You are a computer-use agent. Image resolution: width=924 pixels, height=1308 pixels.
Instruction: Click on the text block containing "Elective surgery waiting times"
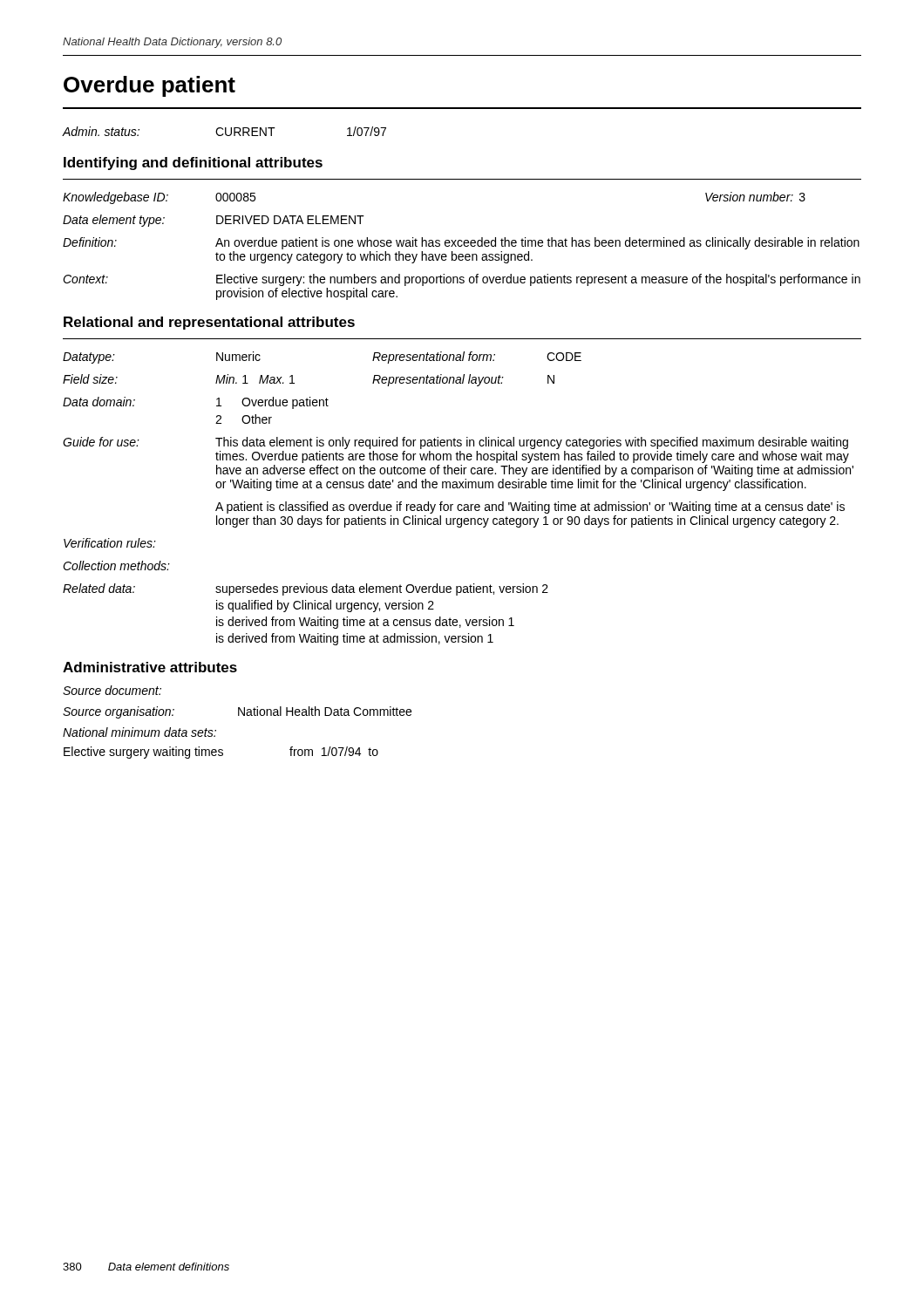pos(221,752)
